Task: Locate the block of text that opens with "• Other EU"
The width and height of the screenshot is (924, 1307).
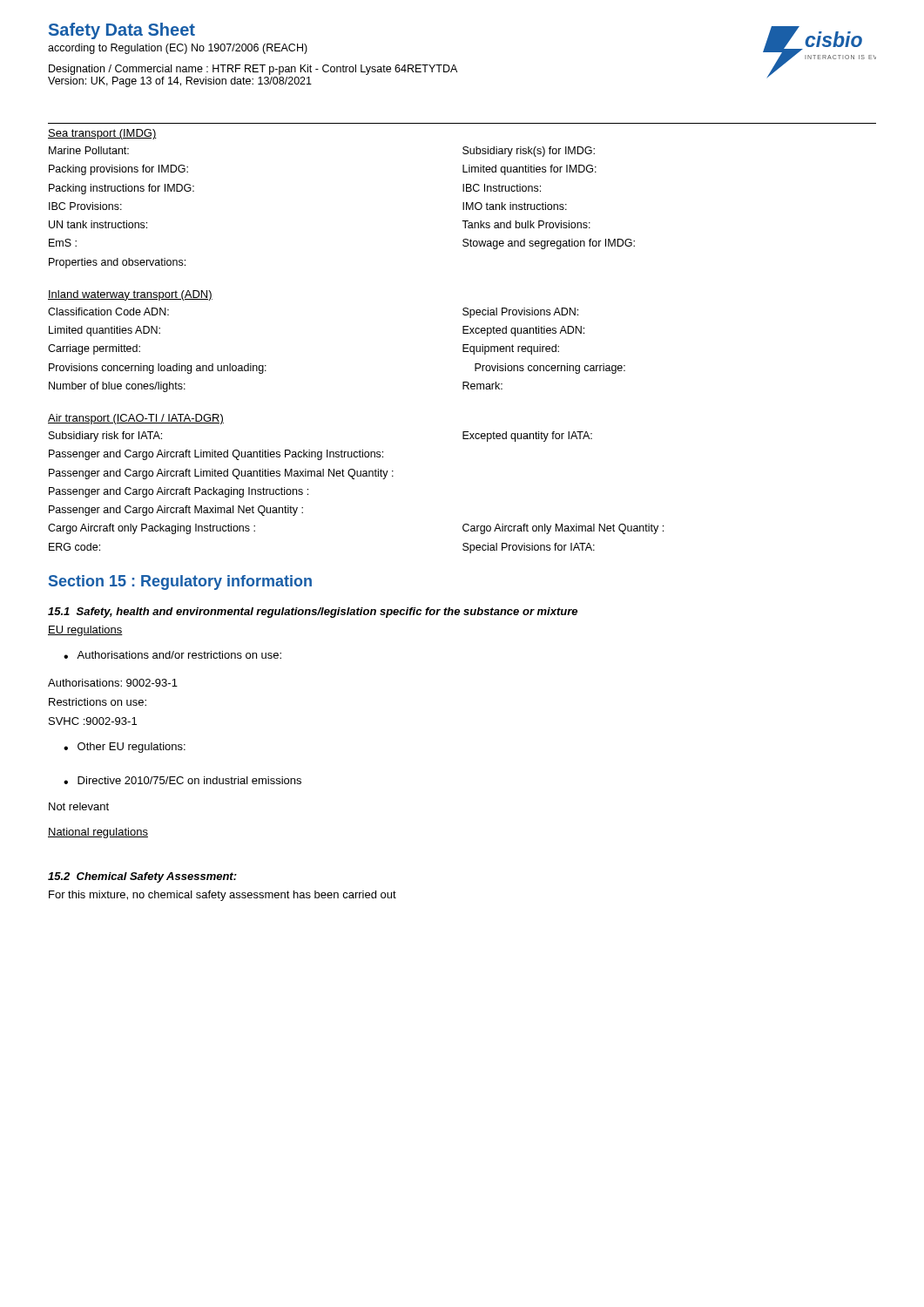Action: pyautogui.click(x=125, y=748)
